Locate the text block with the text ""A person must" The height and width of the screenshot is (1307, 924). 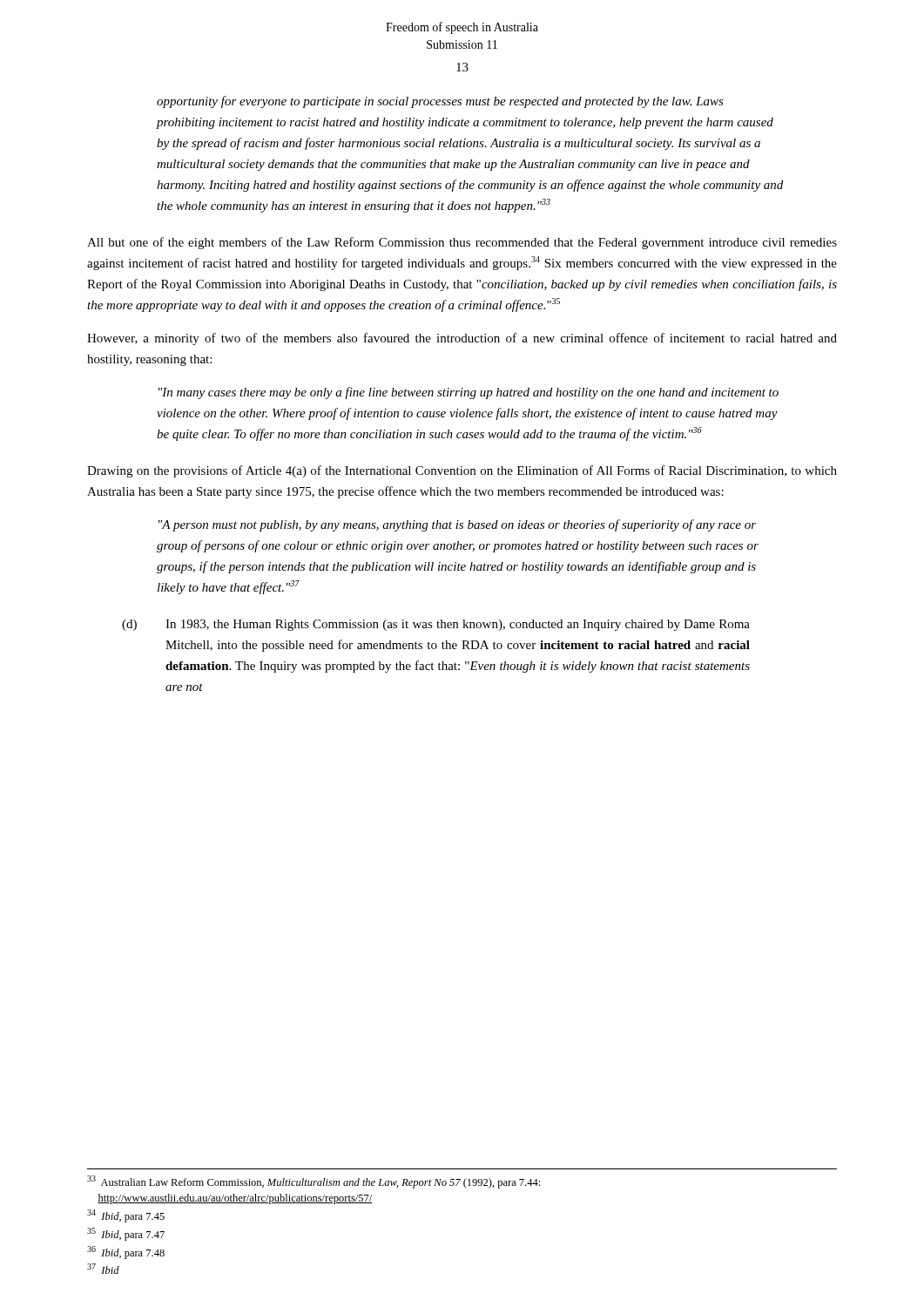click(458, 556)
